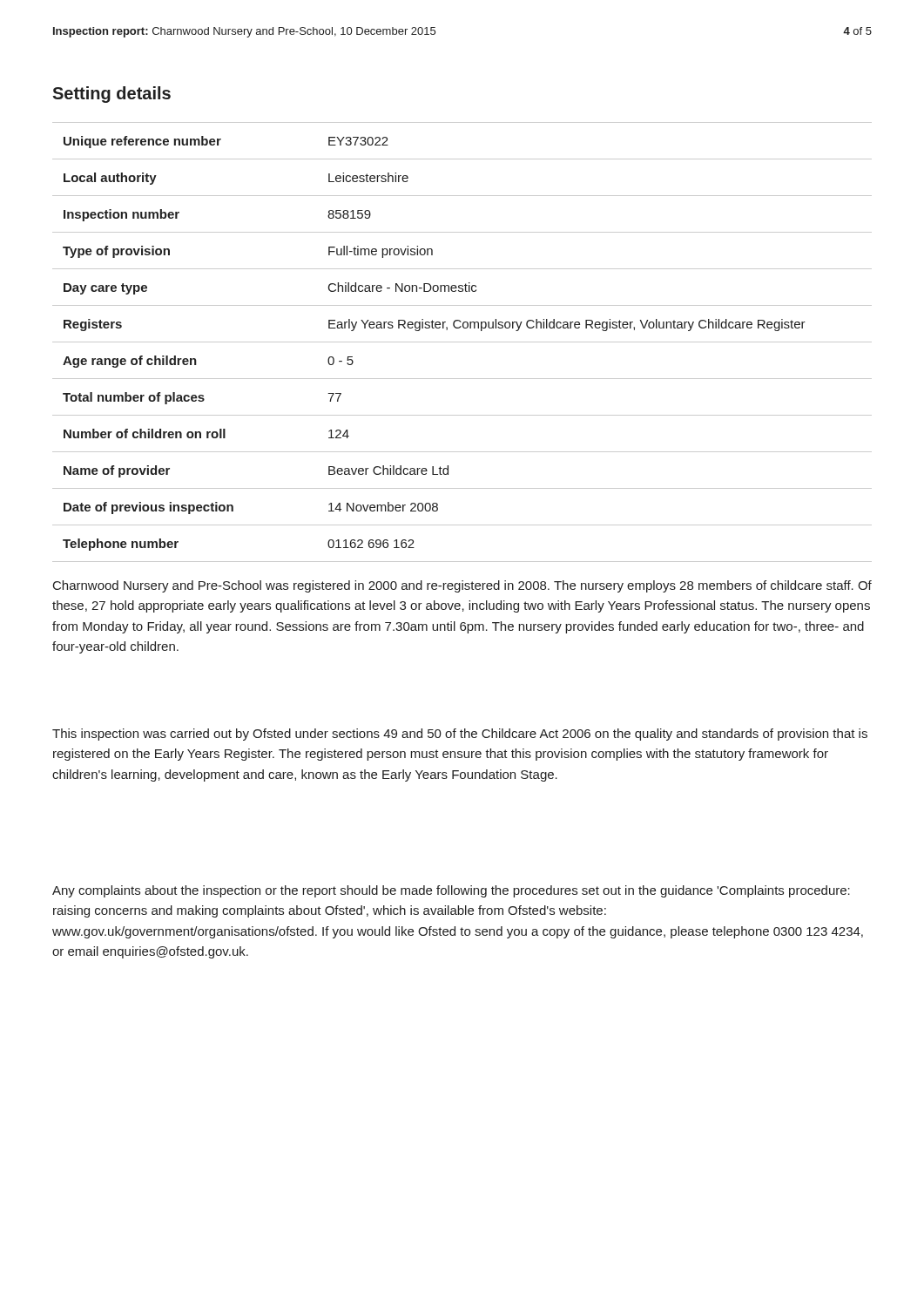Image resolution: width=924 pixels, height=1307 pixels.
Task: Point to the text block starting "Charnwood Nursery and Pre-School was registered"
Action: (x=462, y=615)
